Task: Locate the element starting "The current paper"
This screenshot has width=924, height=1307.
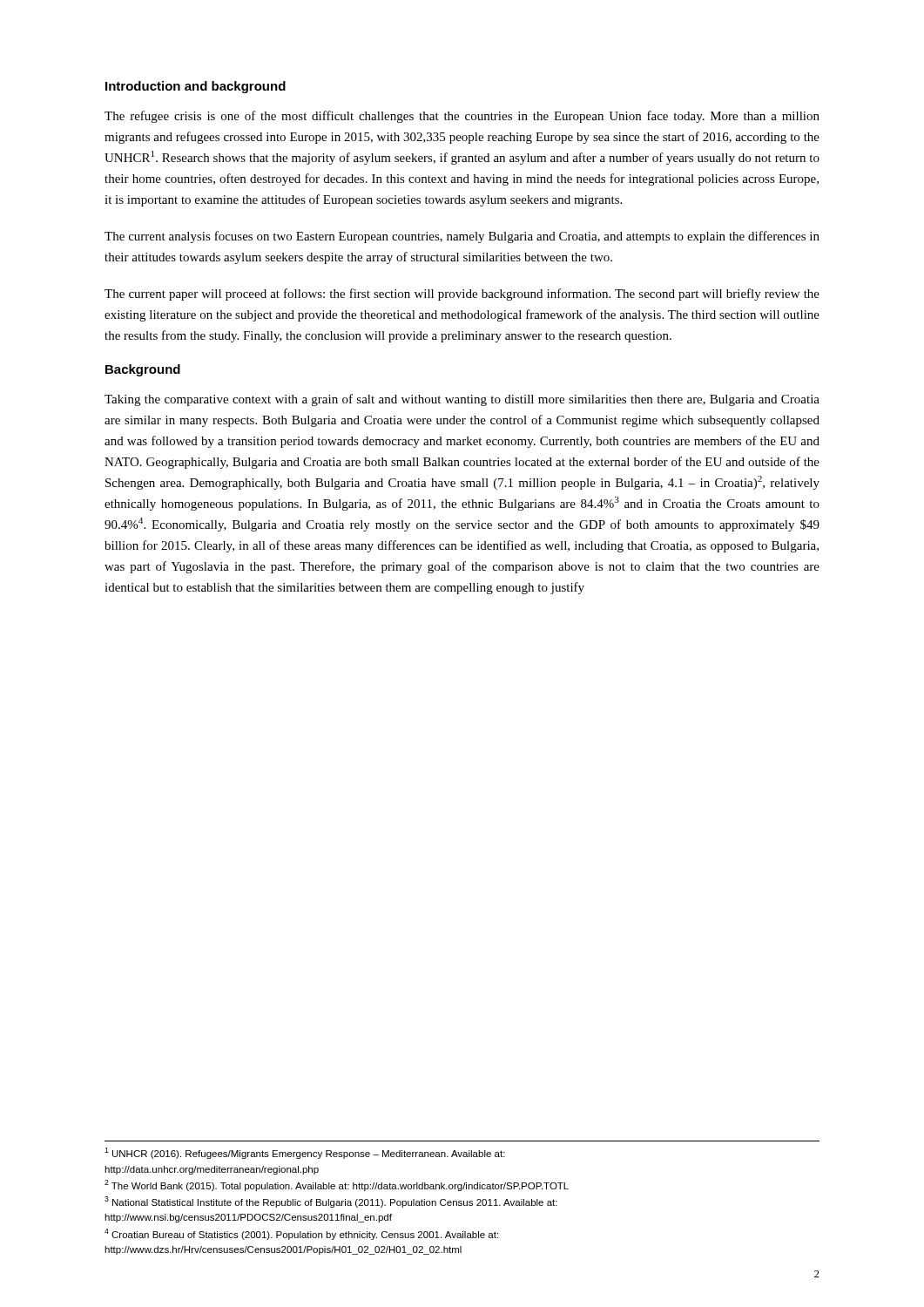Action: (462, 315)
